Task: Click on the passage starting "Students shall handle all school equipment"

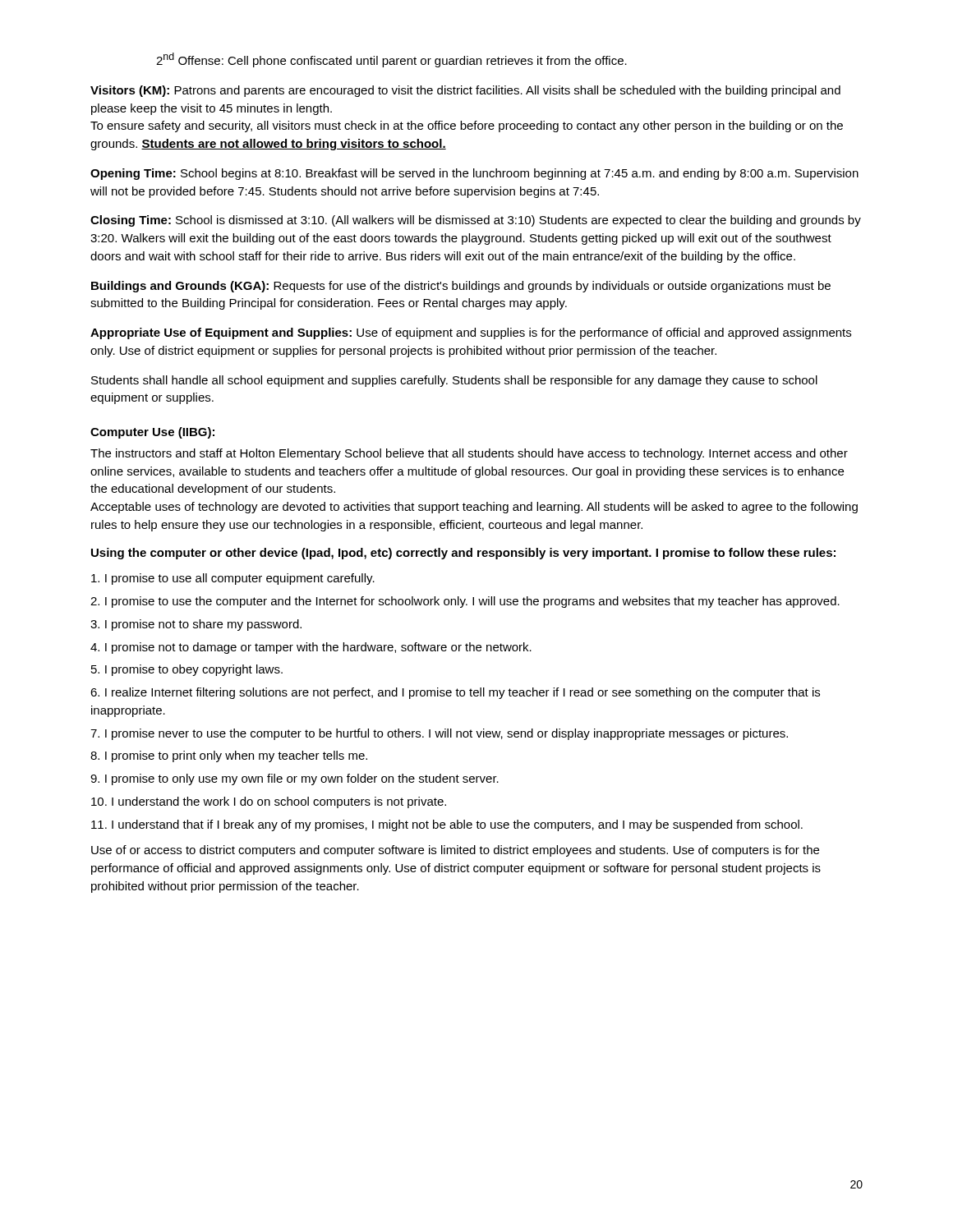Action: point(454,388)
